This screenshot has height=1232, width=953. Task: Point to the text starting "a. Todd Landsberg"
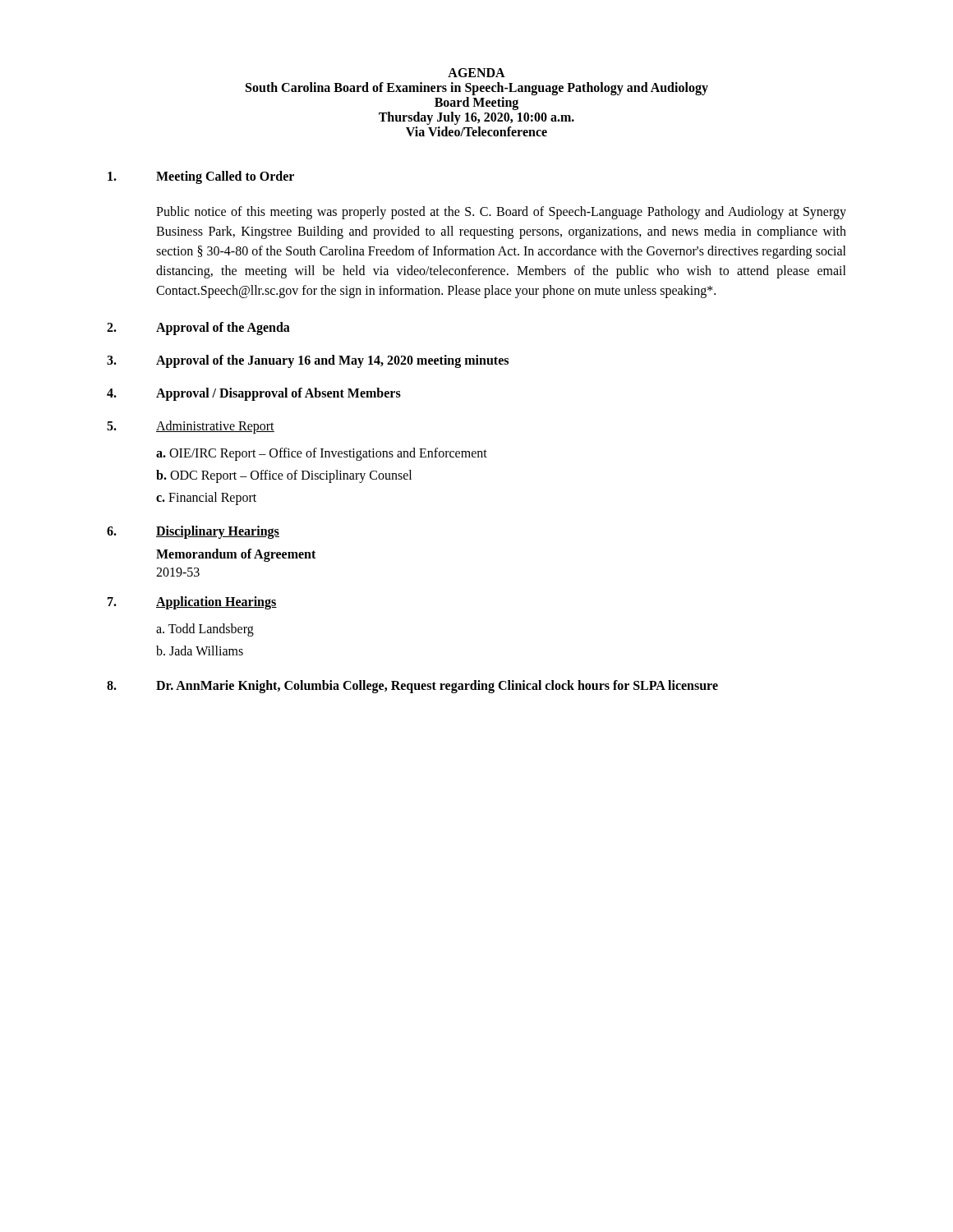click(x=205, y=630)
